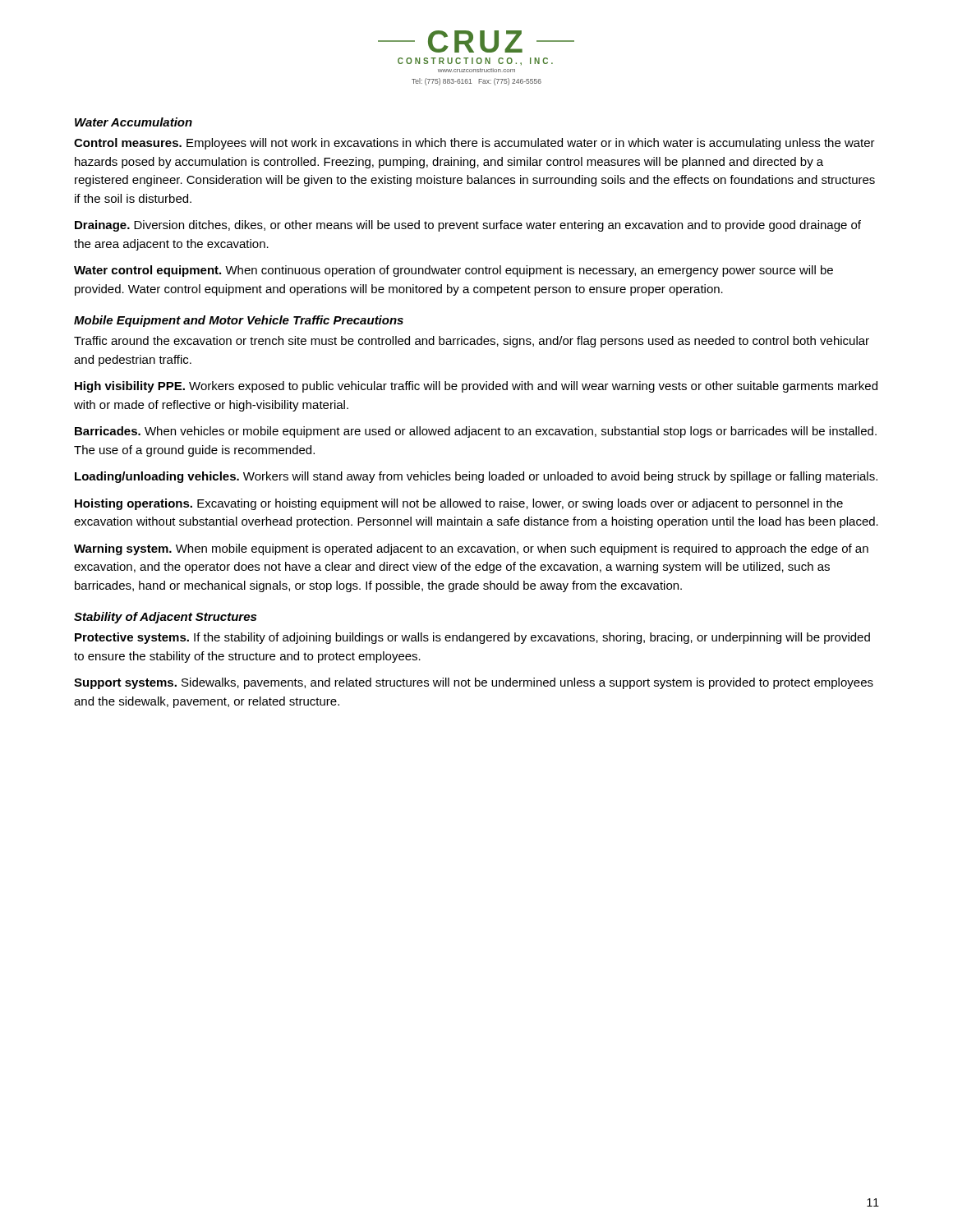Locate the text starting "Warning system. When mobile equipment"
Viewport: 953px width, 1232px height.
(x=471, y=566)
